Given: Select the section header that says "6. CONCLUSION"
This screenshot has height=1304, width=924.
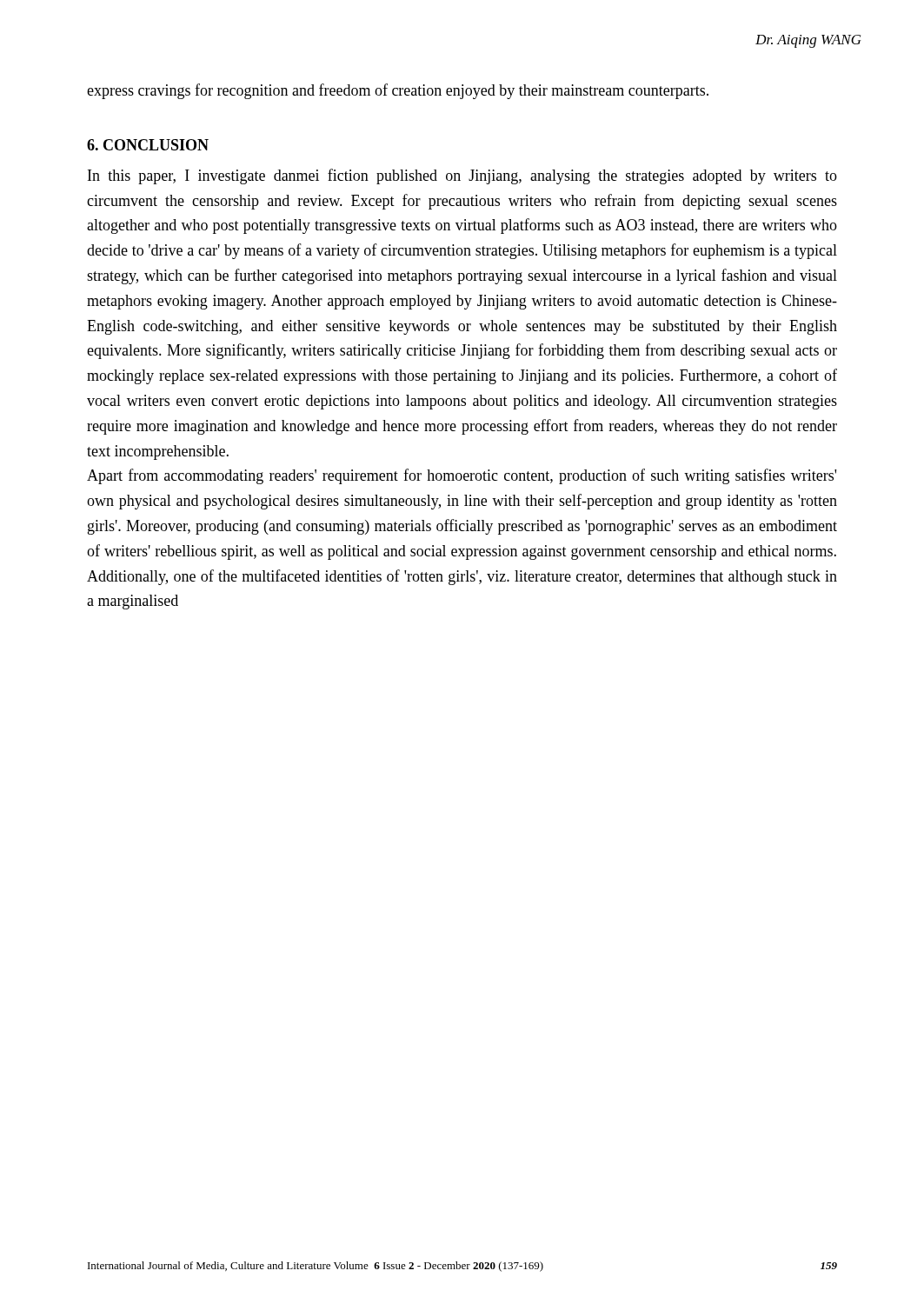Looking at the screenshot, I should click(x=148, y=145).
